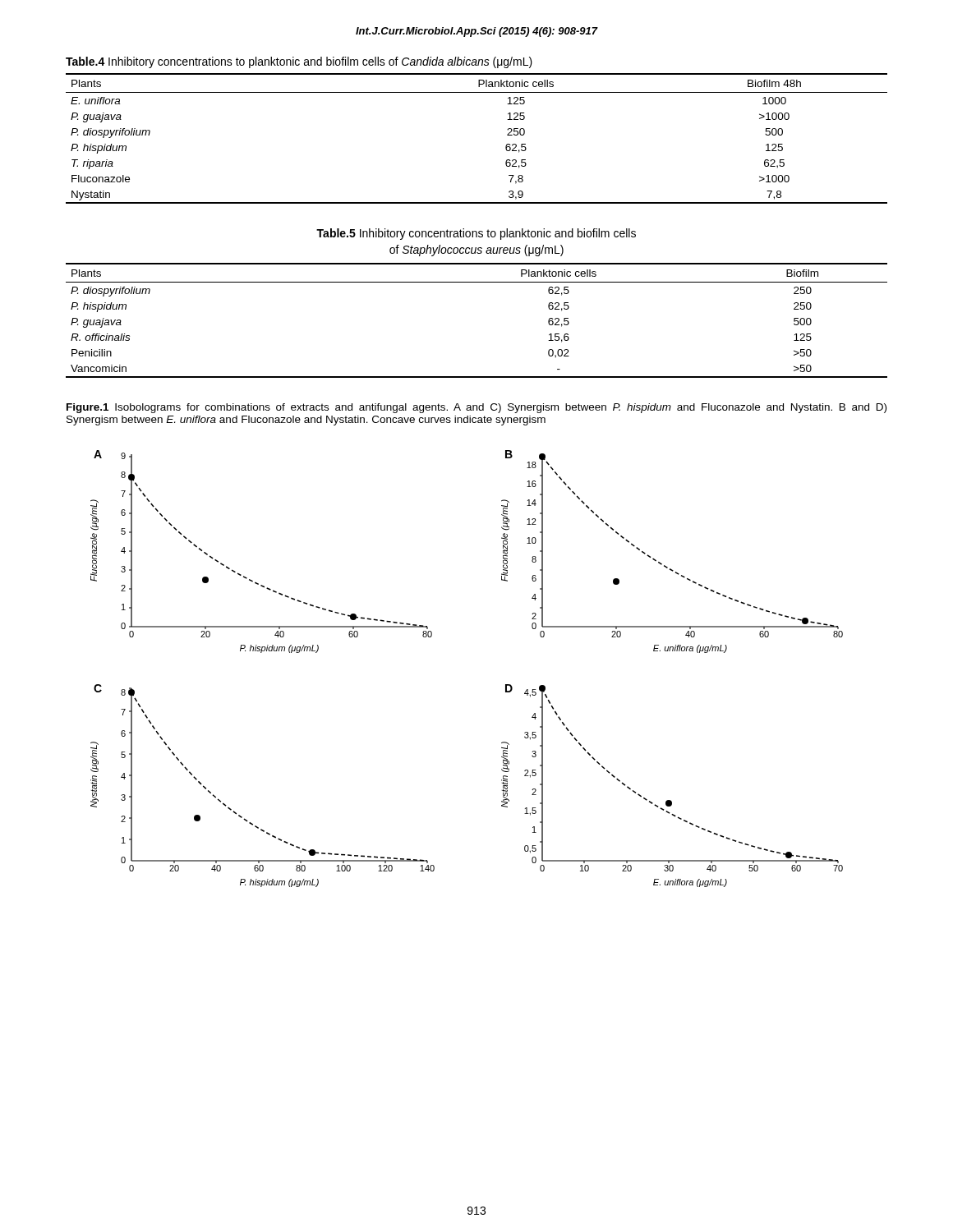Find the line chart

pyautogui.click(x=476, y=664)
